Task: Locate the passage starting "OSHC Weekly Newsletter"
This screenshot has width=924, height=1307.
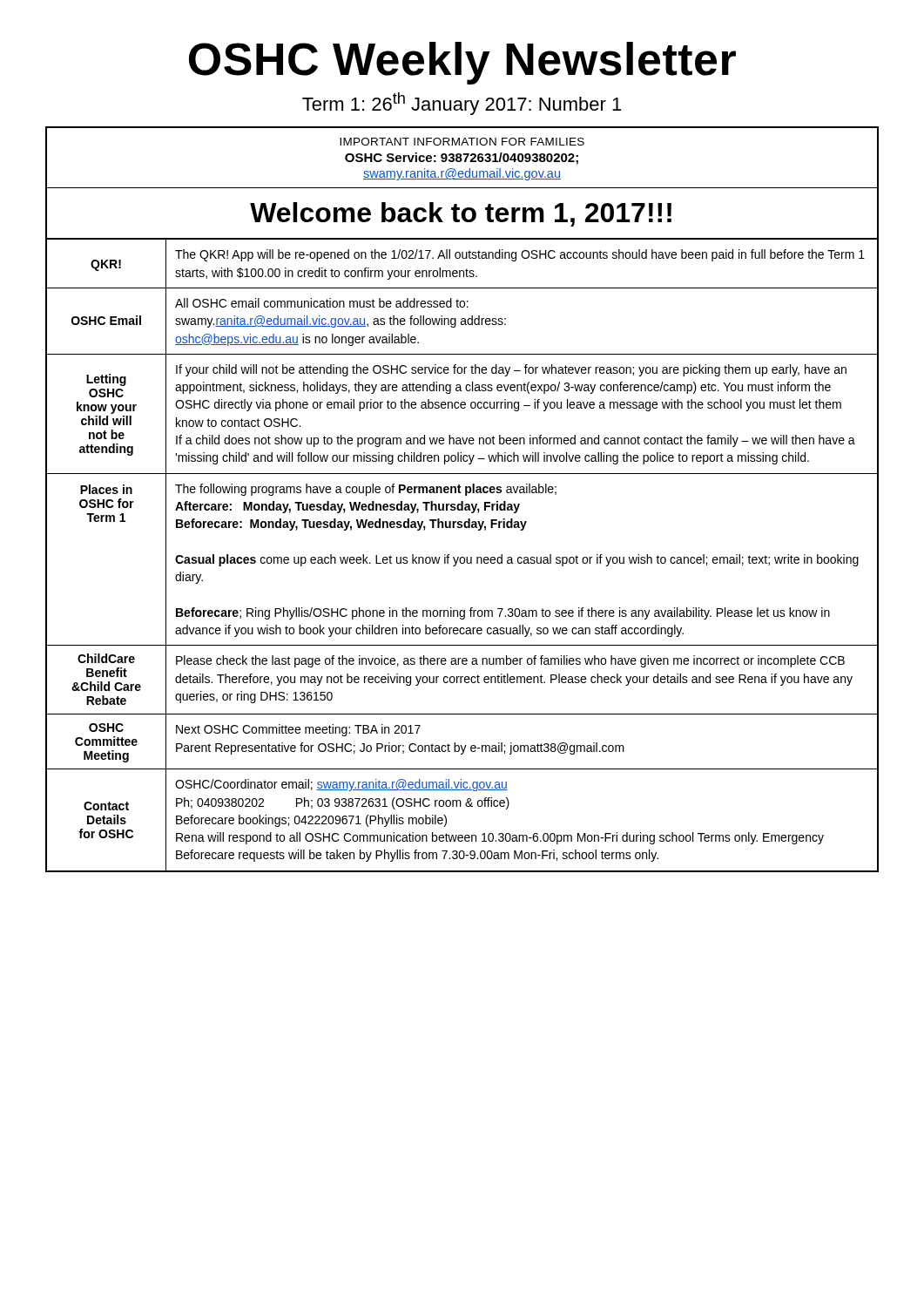Action: (462, 59)
